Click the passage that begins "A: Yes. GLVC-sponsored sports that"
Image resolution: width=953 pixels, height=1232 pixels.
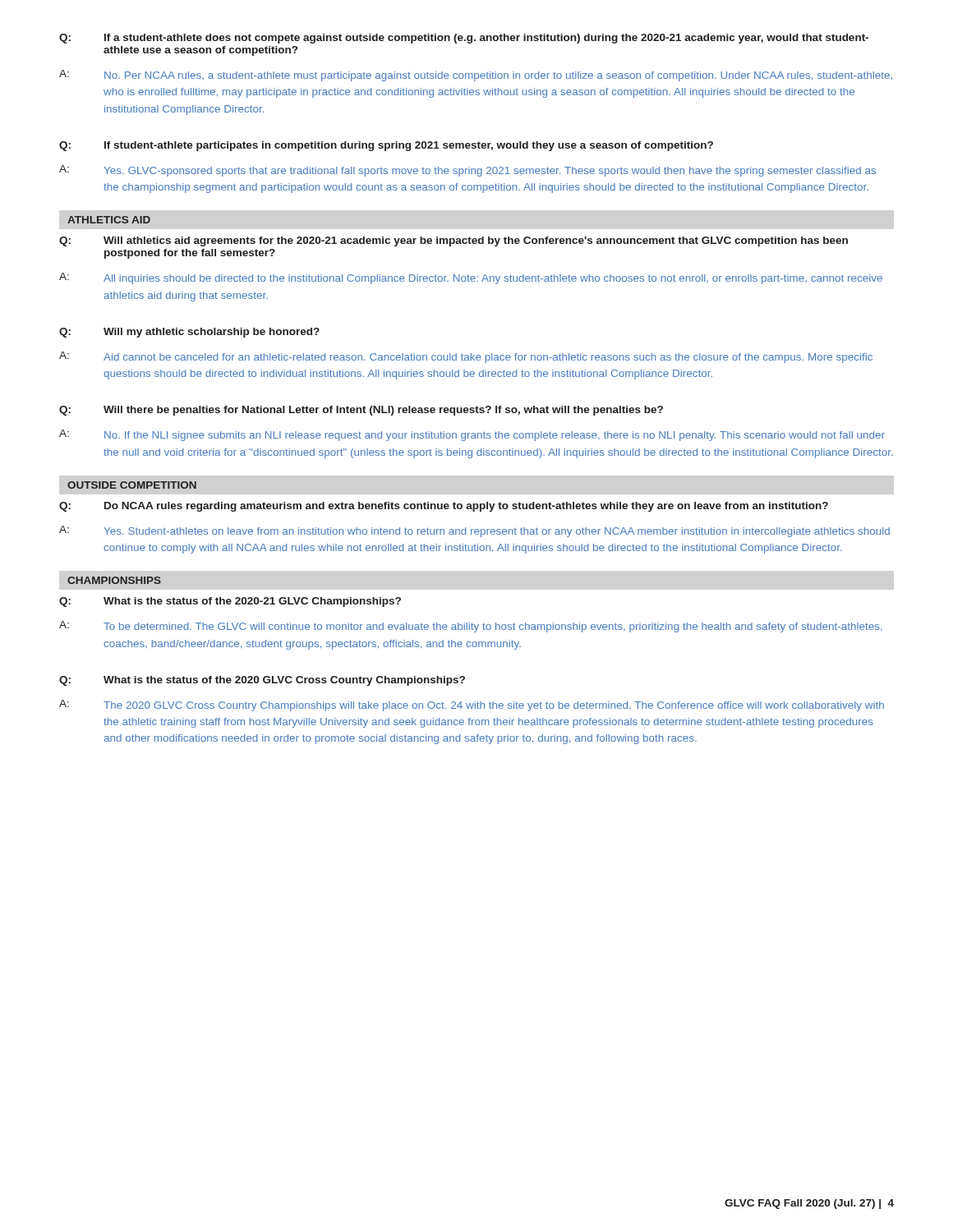point(476,179)
